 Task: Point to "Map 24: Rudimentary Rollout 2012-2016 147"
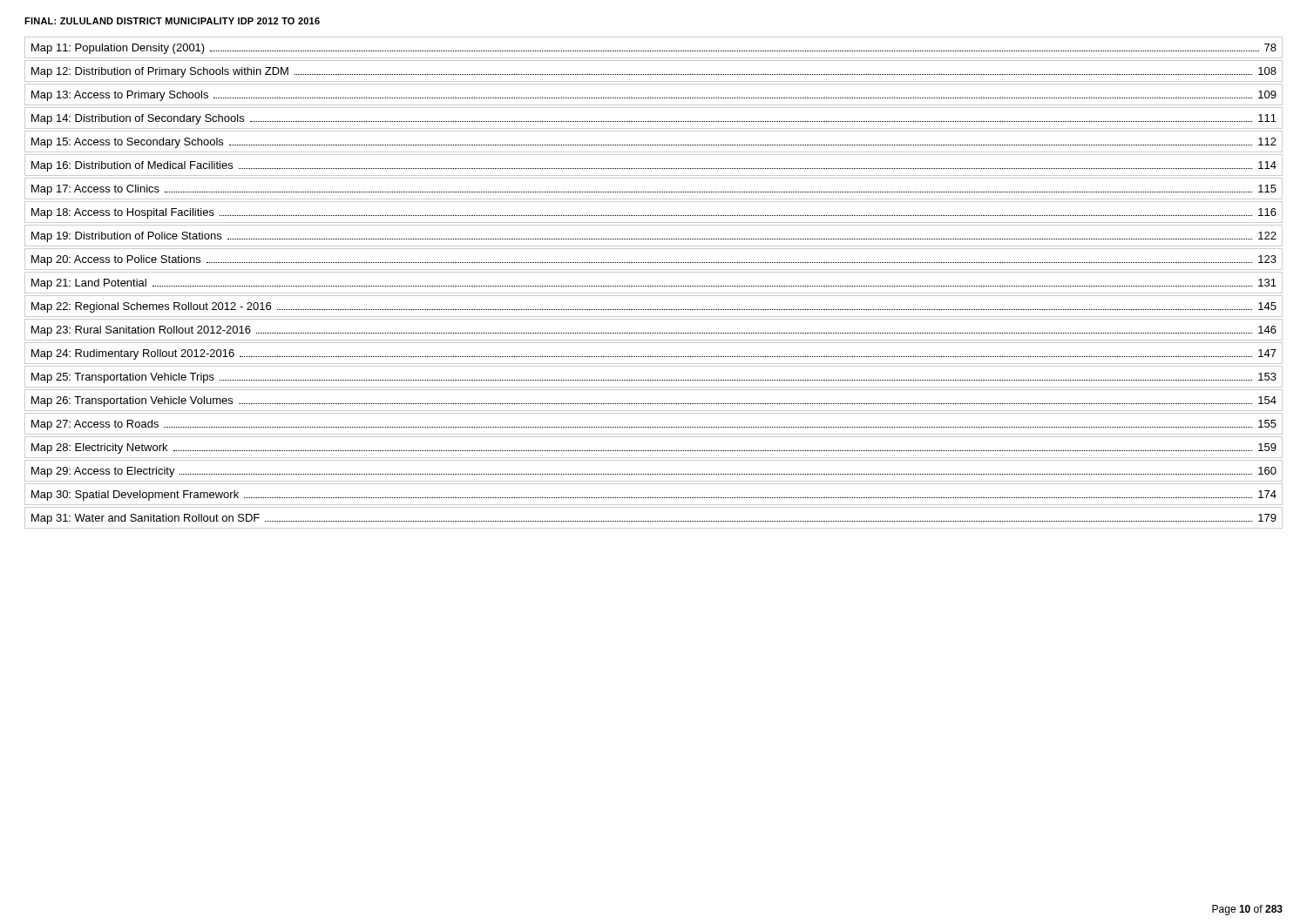pyautogui.click(x=654, y=353)
